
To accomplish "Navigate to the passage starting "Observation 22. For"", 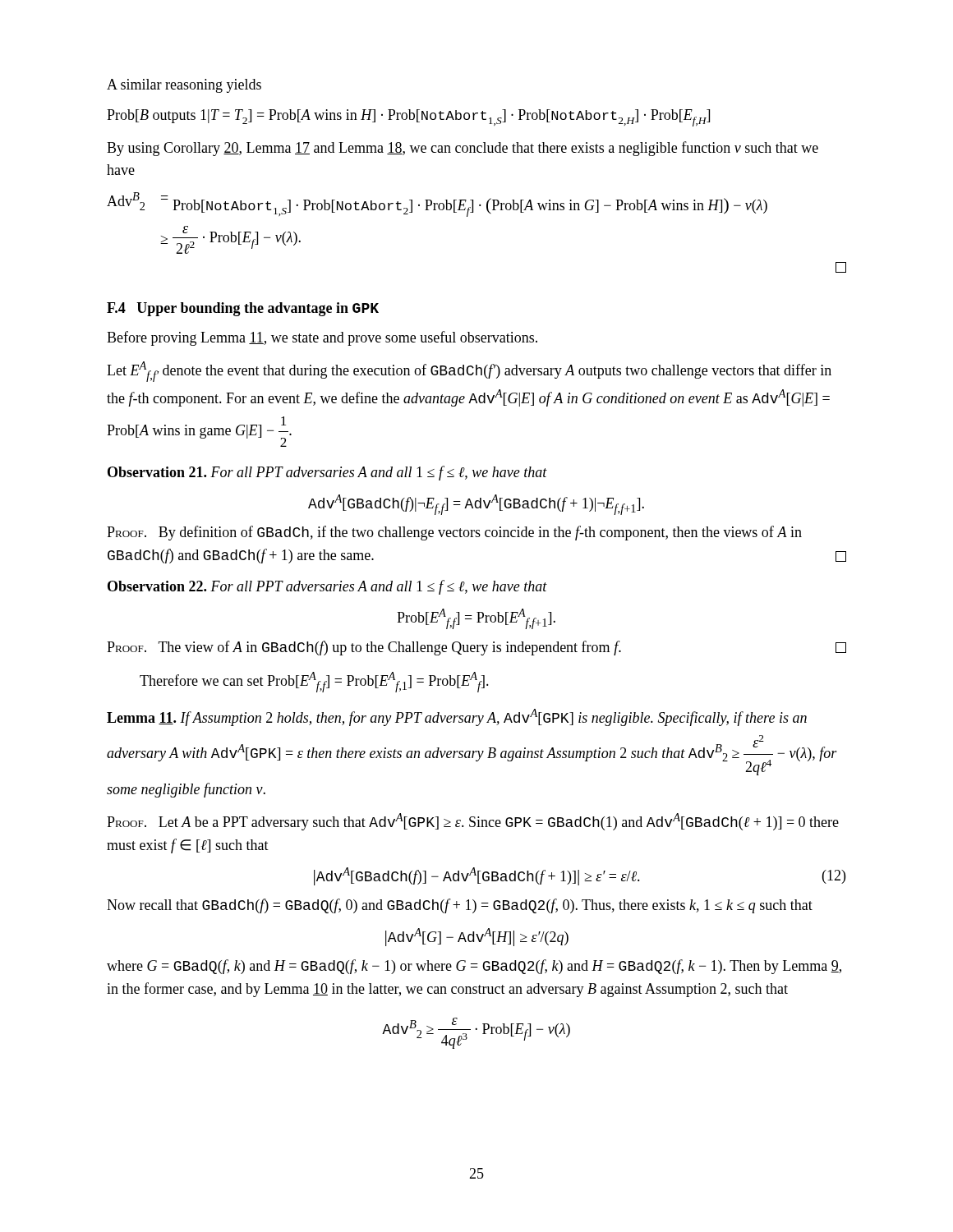I will coord(476,603).
